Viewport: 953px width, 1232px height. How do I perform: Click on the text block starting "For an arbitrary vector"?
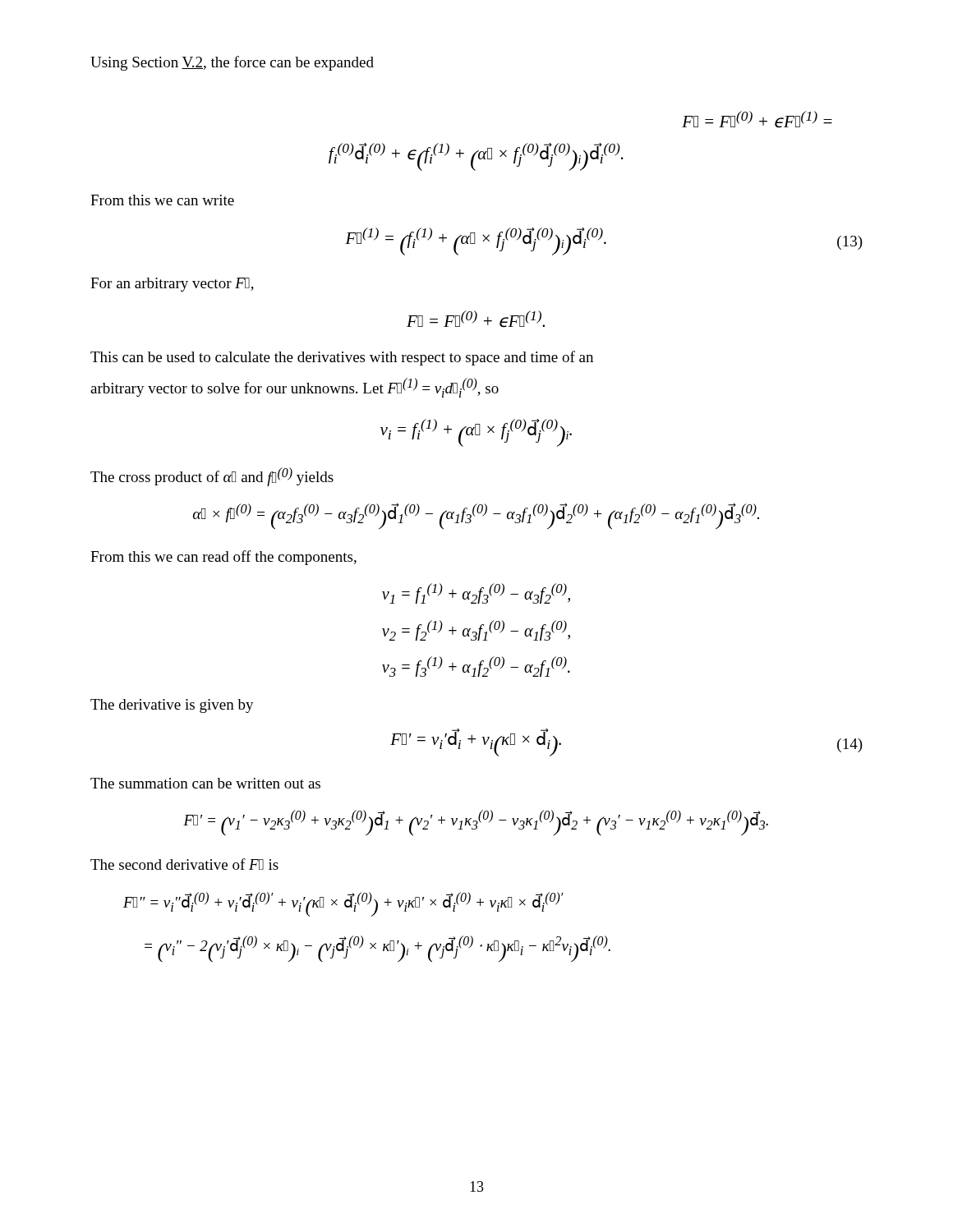[172, 285]
